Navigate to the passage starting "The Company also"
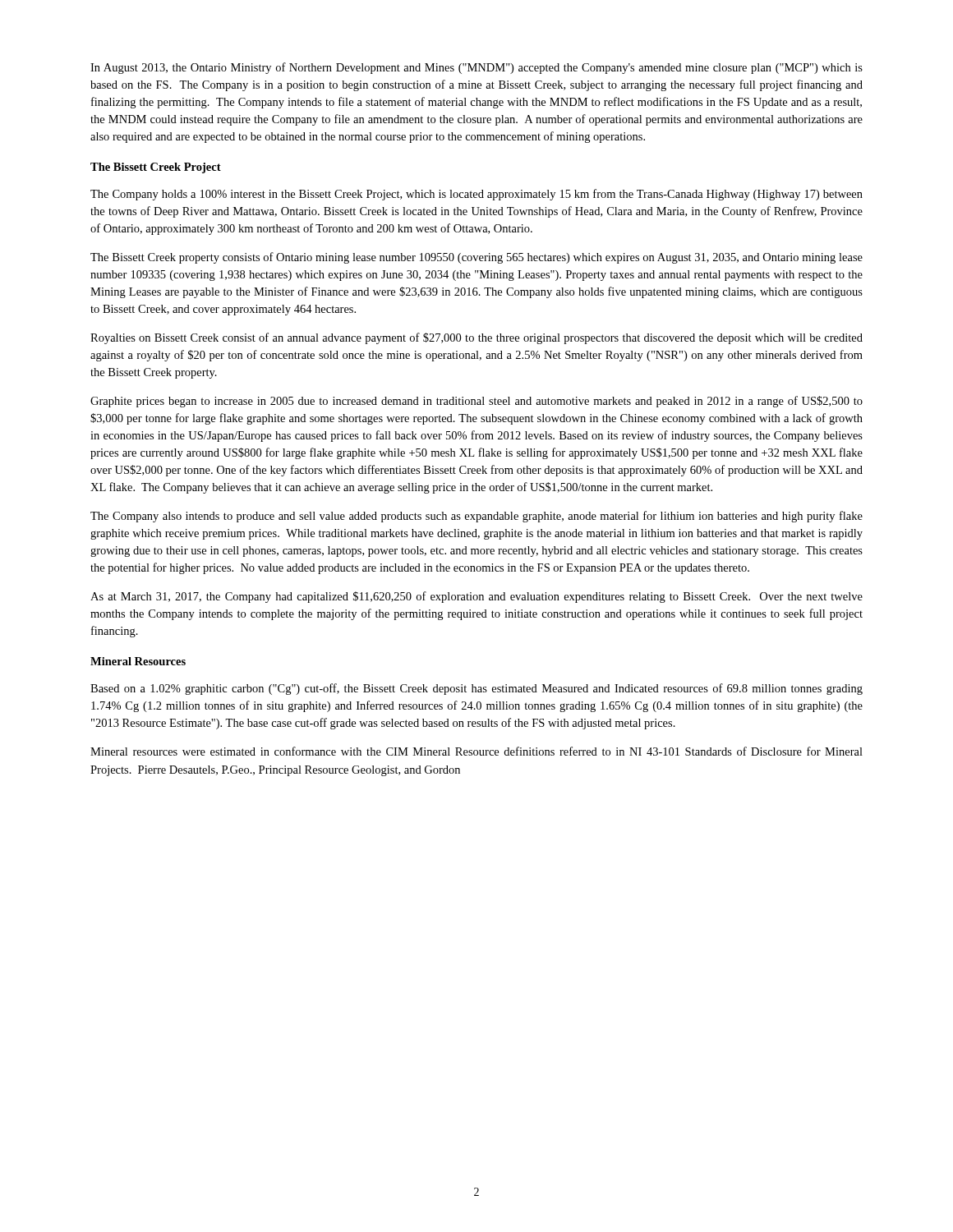 point(476,542)
